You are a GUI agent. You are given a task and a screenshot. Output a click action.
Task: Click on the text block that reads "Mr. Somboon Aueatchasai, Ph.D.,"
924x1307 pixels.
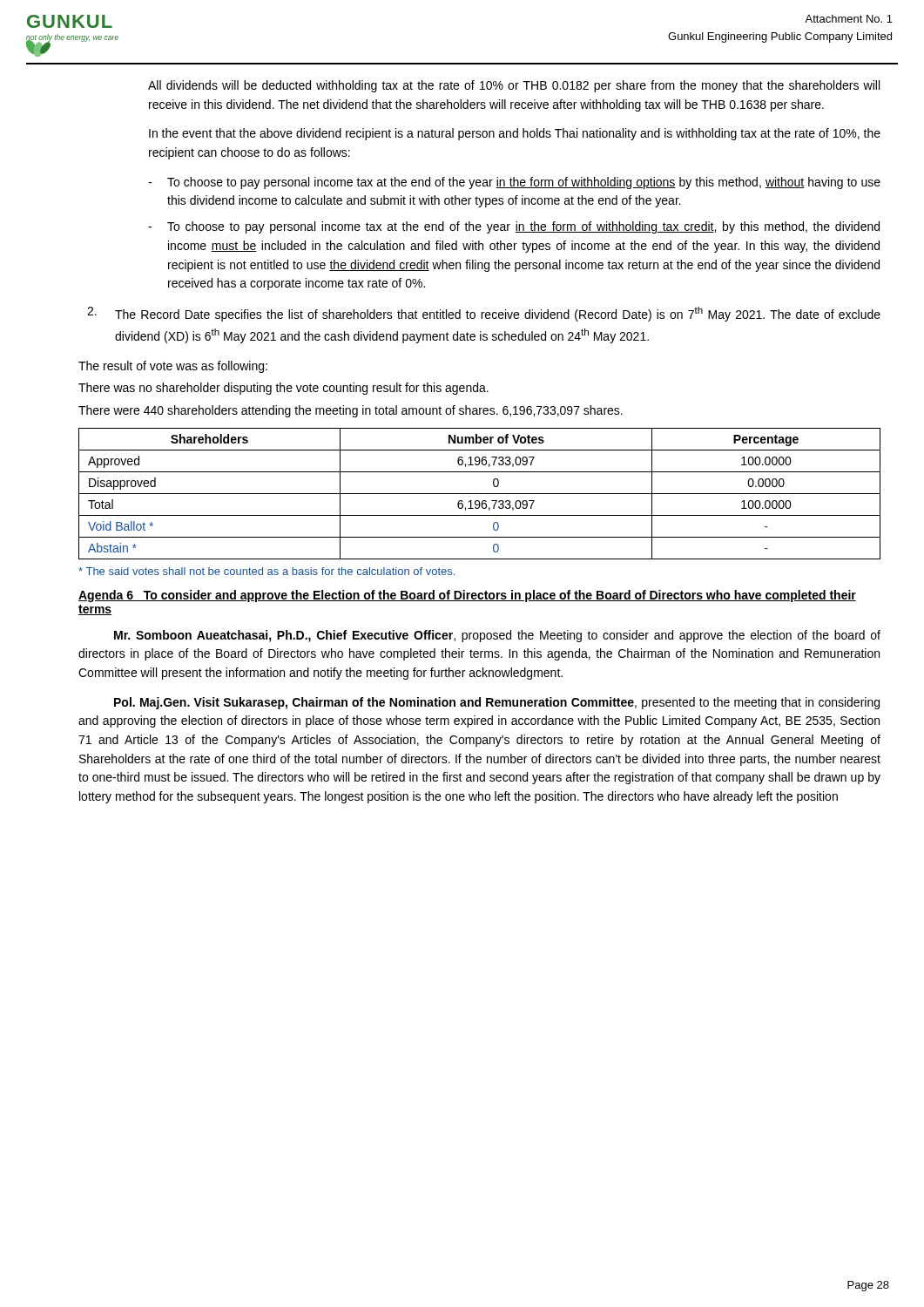tap(479, 654)
